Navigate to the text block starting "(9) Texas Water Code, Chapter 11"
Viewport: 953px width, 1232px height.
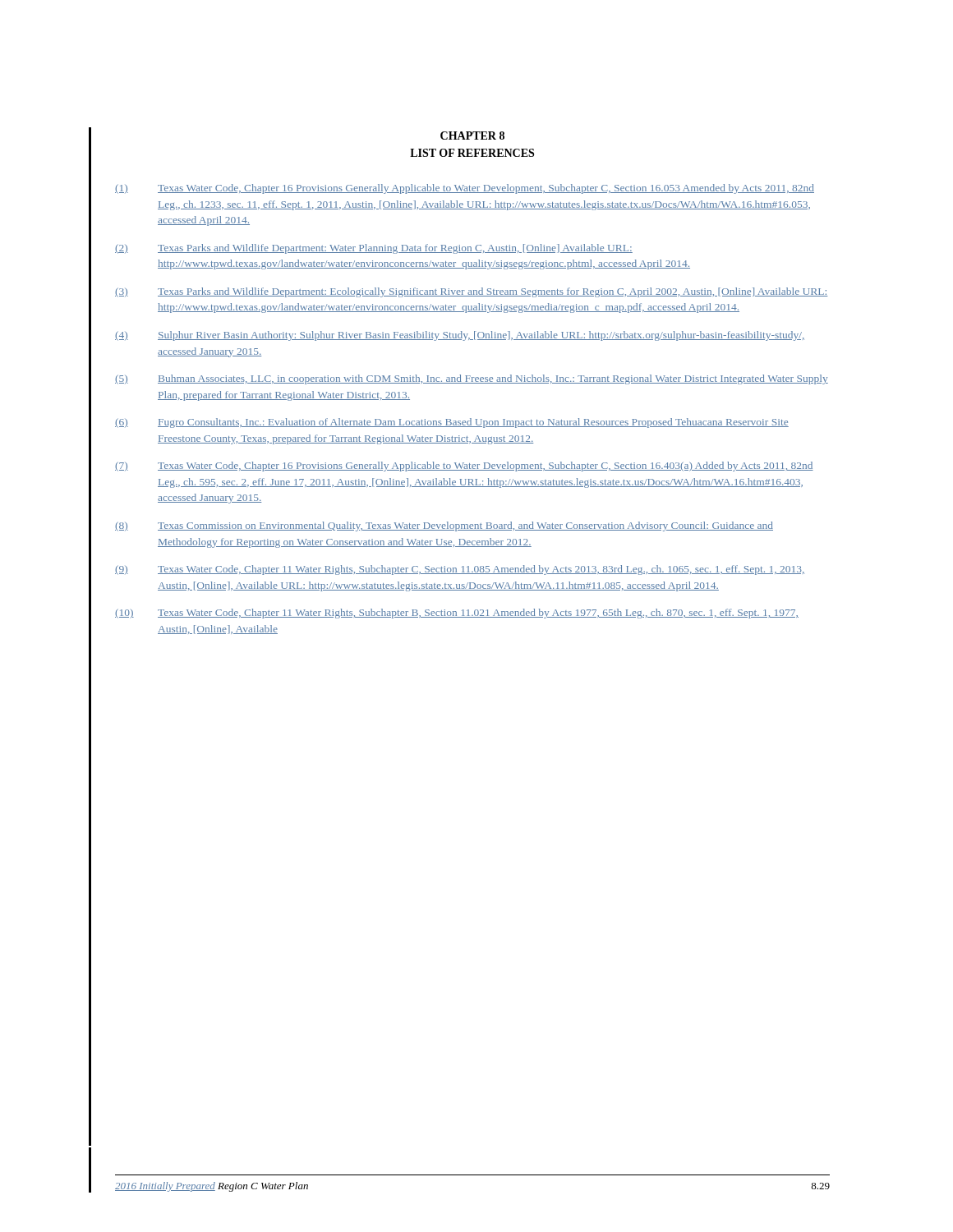pyautogui.click(x=472, y=577)
